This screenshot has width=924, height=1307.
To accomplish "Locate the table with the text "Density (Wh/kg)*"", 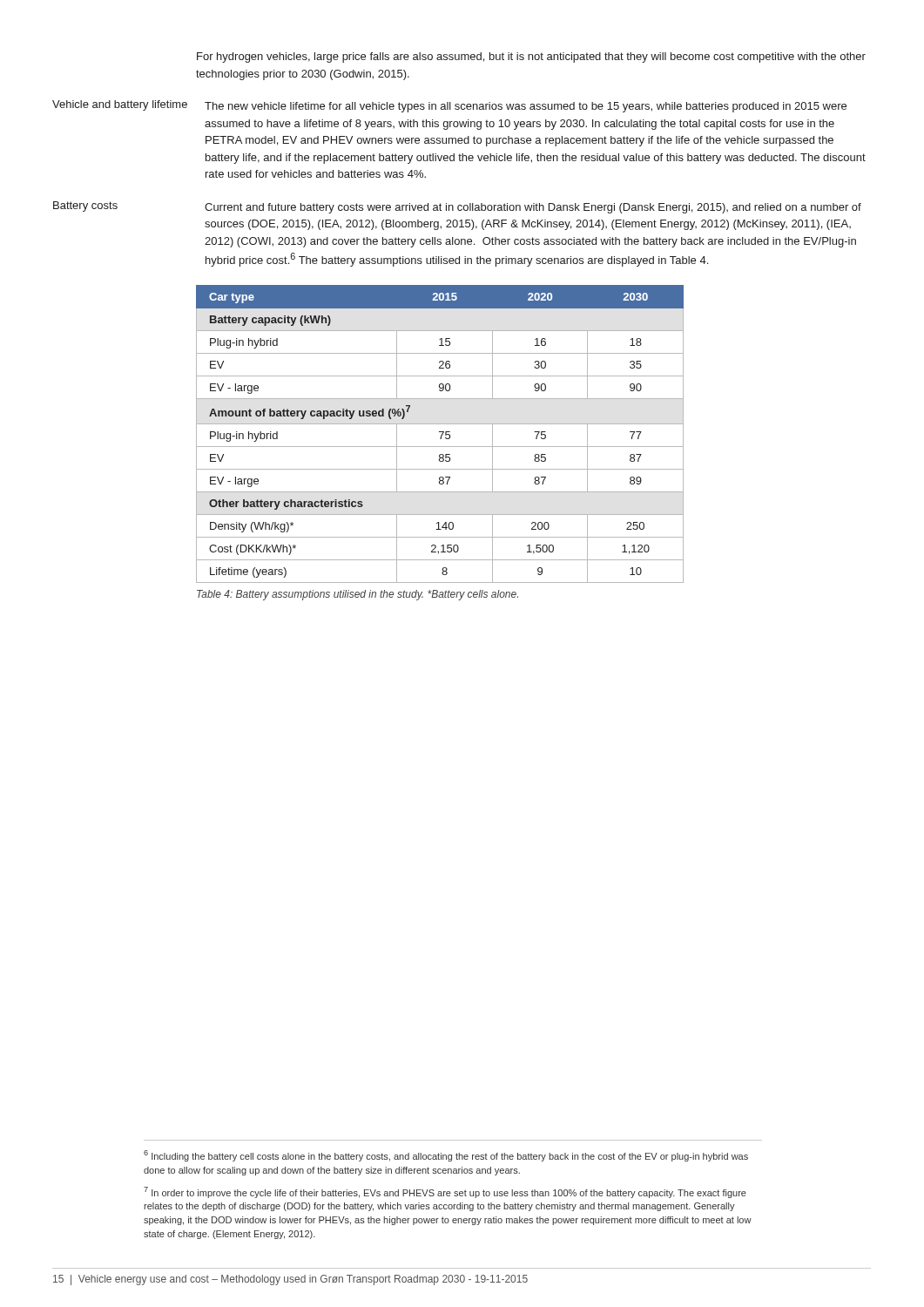I will pos(533,434).
